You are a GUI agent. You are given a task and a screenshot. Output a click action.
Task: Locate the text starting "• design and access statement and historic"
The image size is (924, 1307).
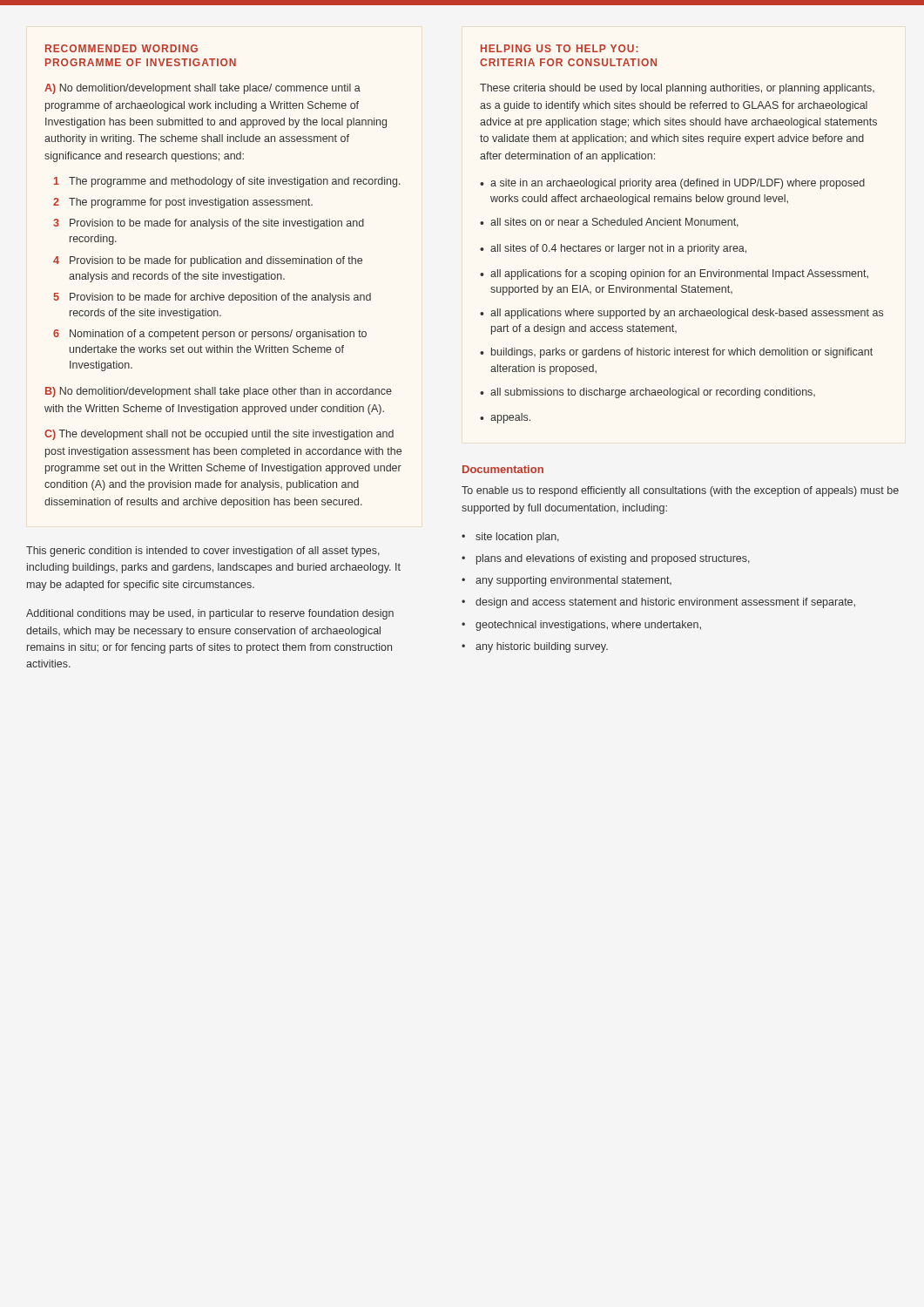pos(684,602)
